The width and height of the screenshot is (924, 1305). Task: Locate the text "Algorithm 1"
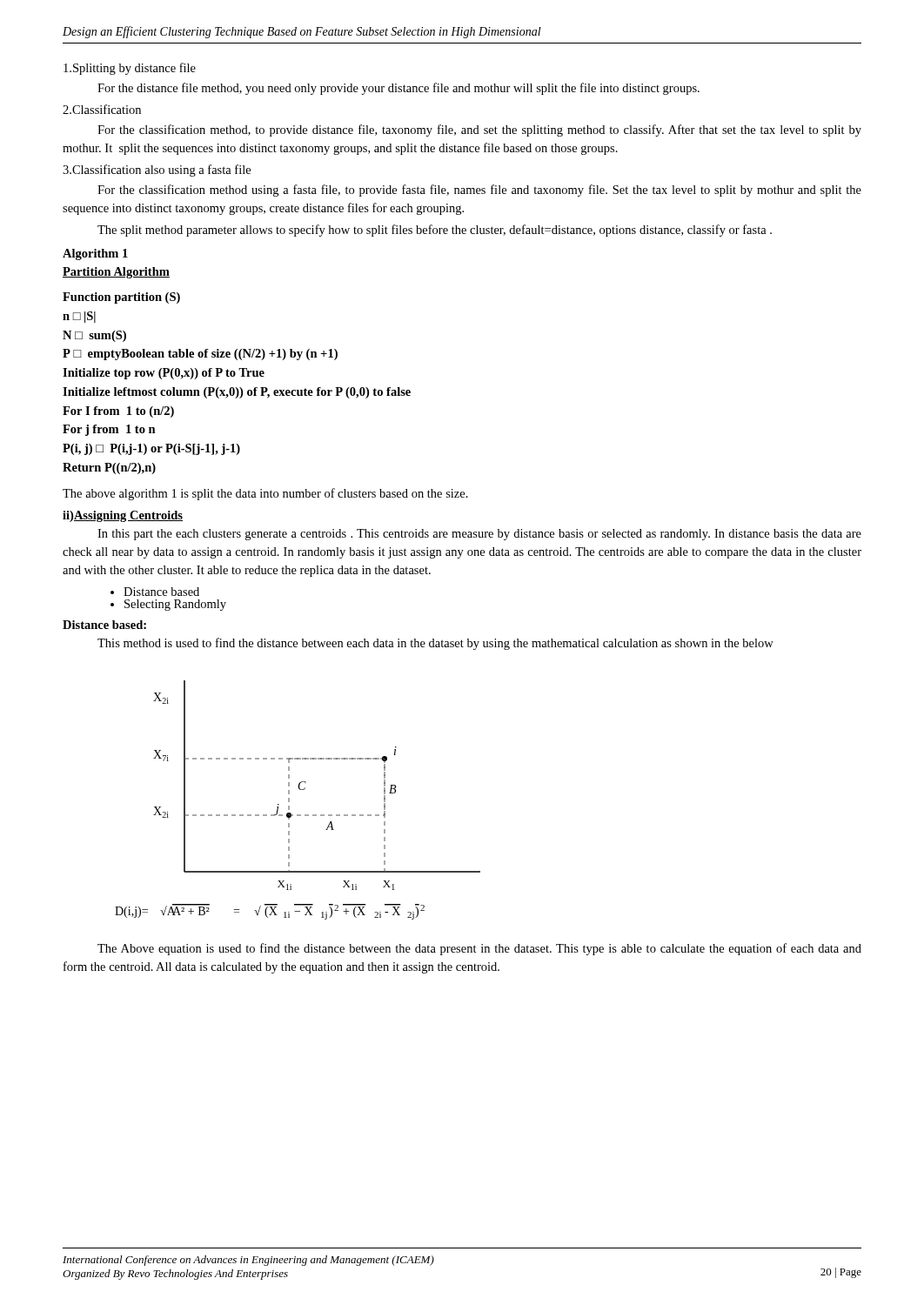point(95,254)
